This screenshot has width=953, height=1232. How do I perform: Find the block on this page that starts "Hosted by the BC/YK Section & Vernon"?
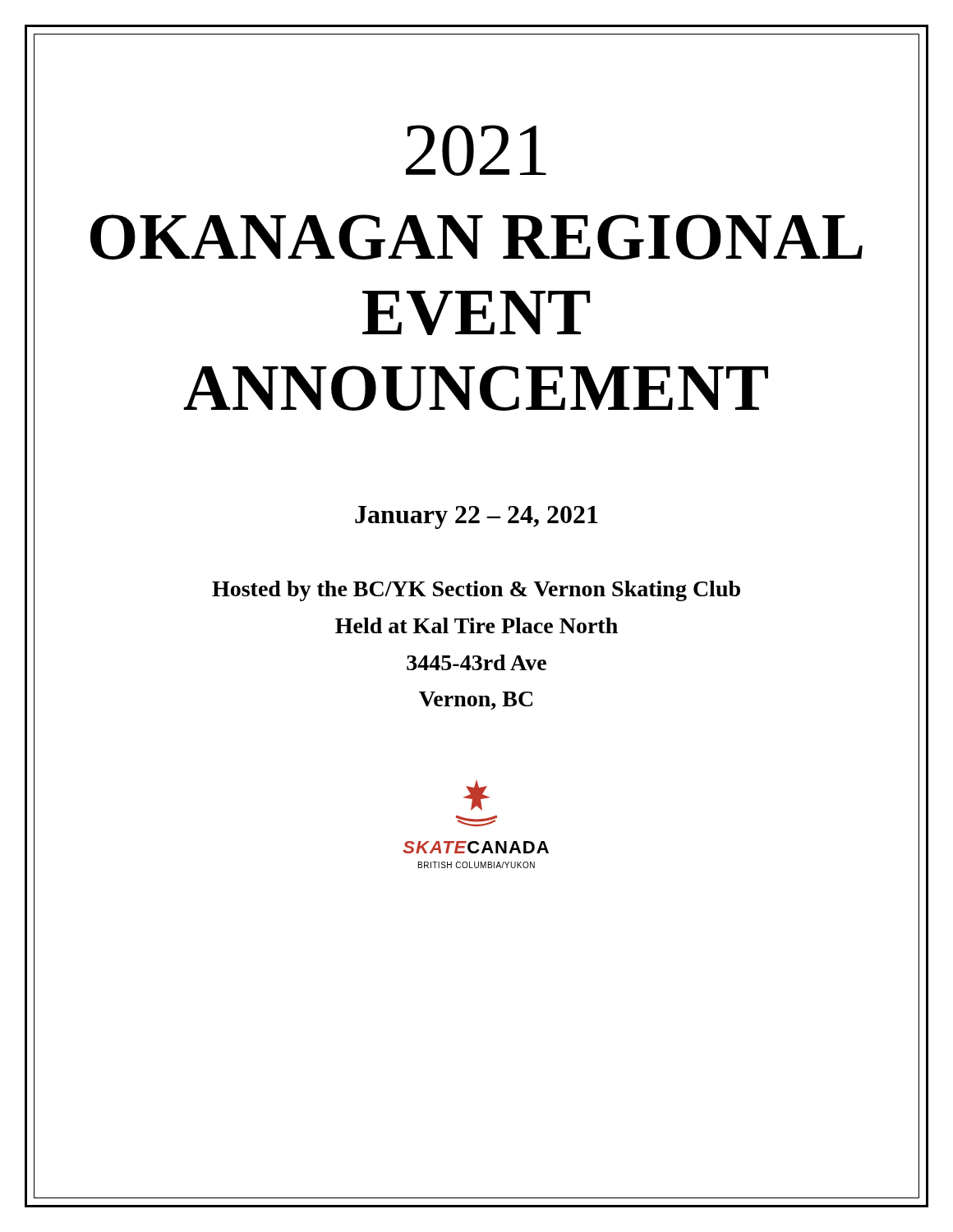[476, 644]
